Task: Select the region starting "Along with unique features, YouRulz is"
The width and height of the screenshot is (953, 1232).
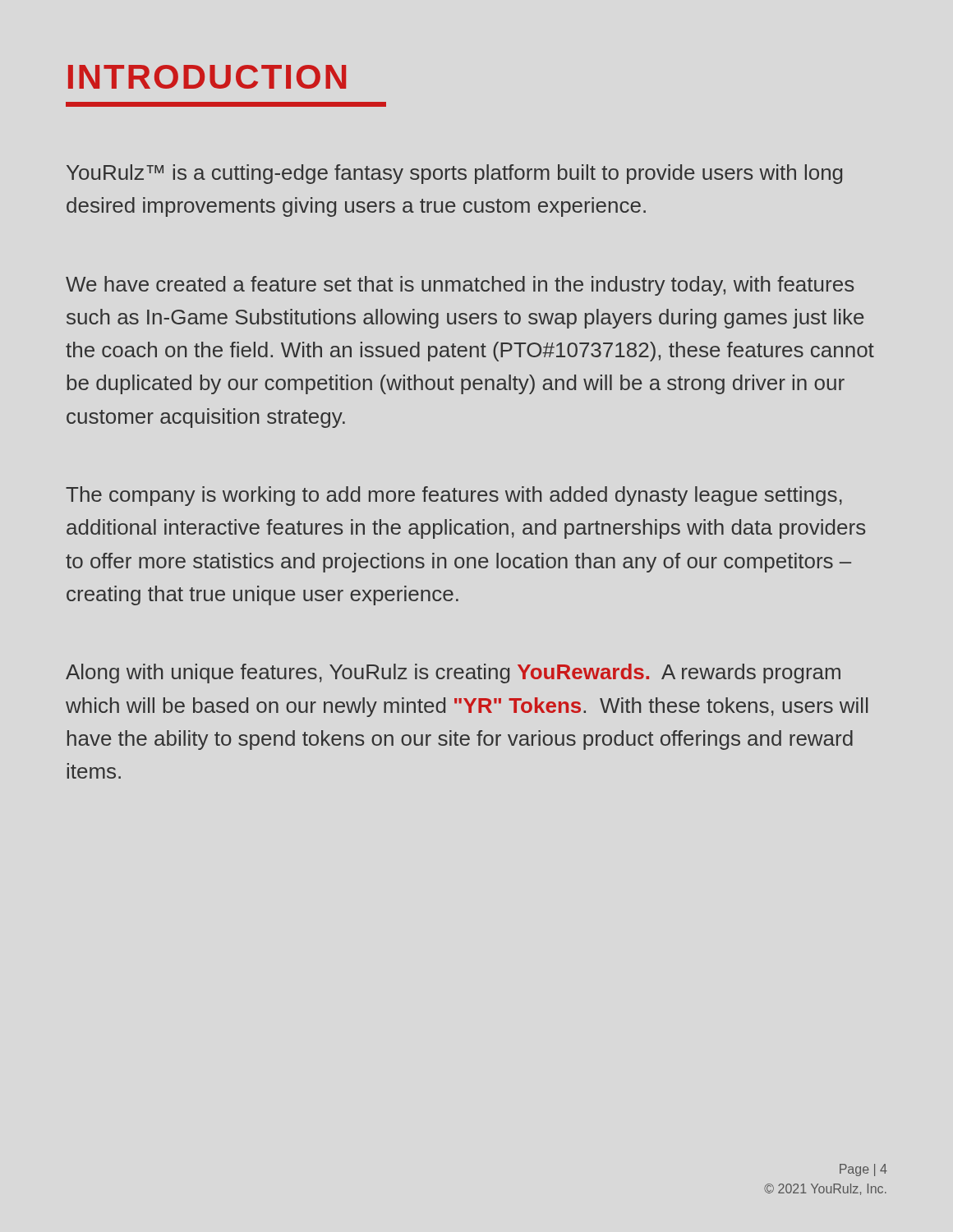Action: click(467, 722)
